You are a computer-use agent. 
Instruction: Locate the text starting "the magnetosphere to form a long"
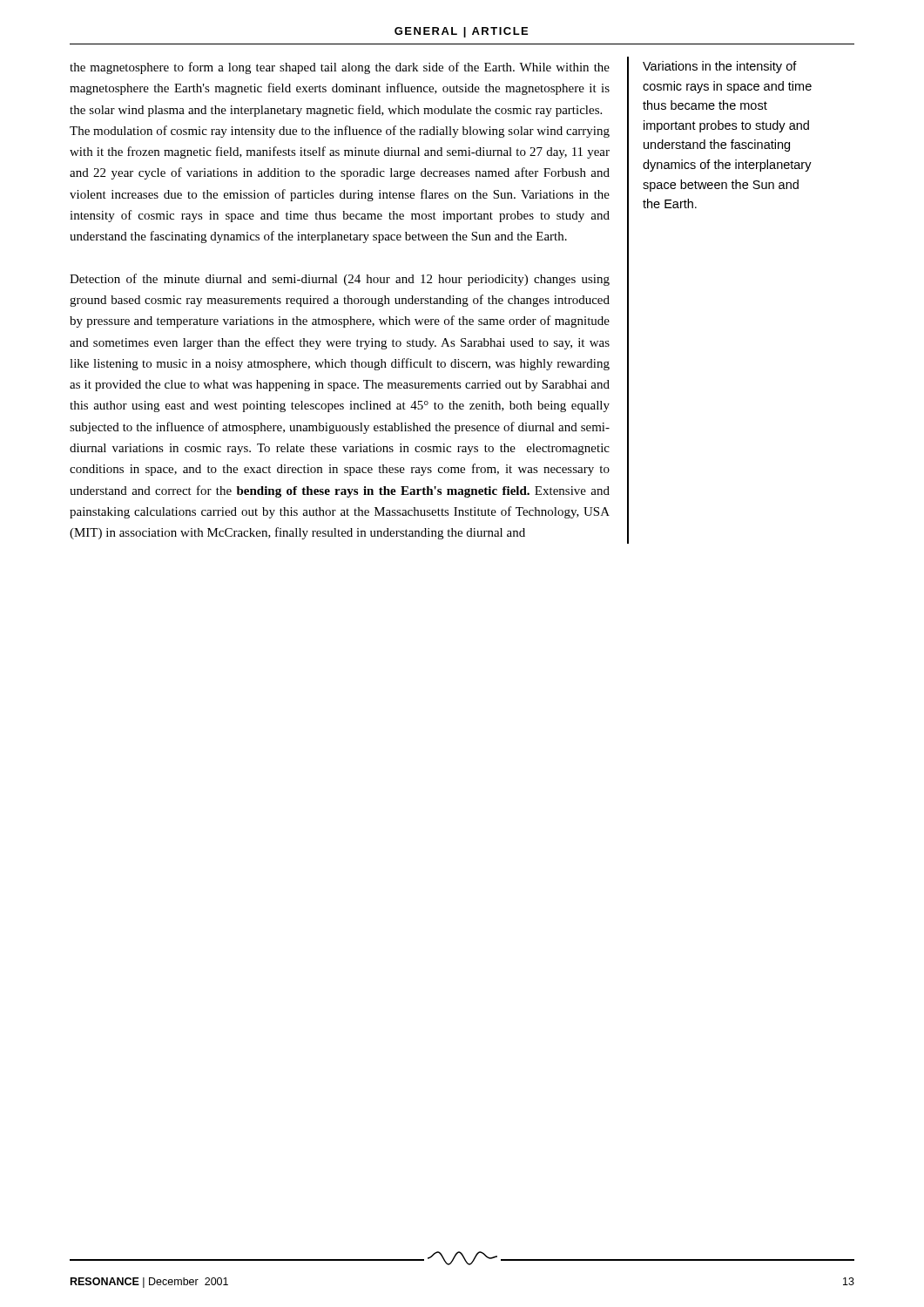(340, 152)
